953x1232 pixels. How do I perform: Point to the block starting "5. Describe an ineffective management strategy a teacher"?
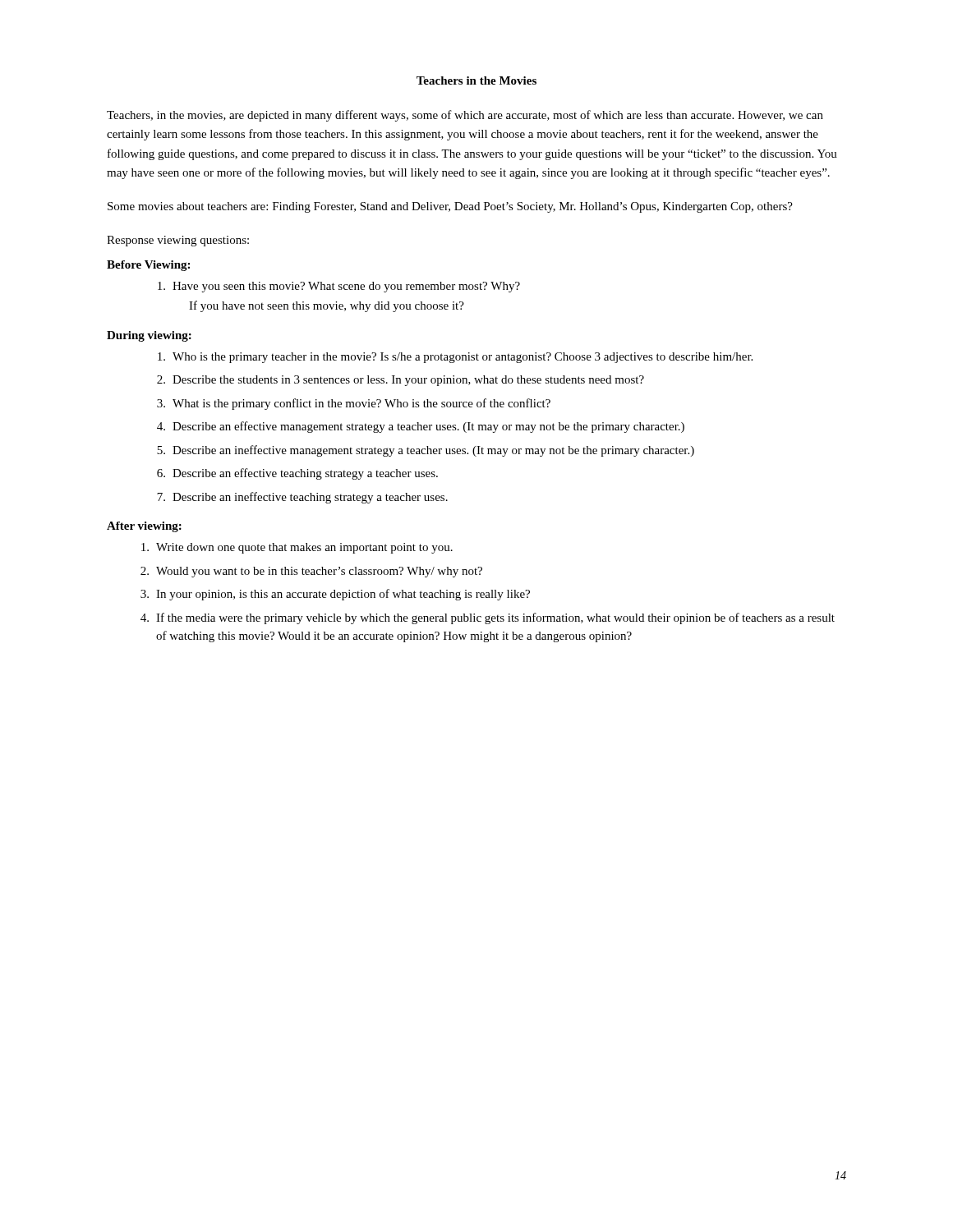(x=493, y=450)
